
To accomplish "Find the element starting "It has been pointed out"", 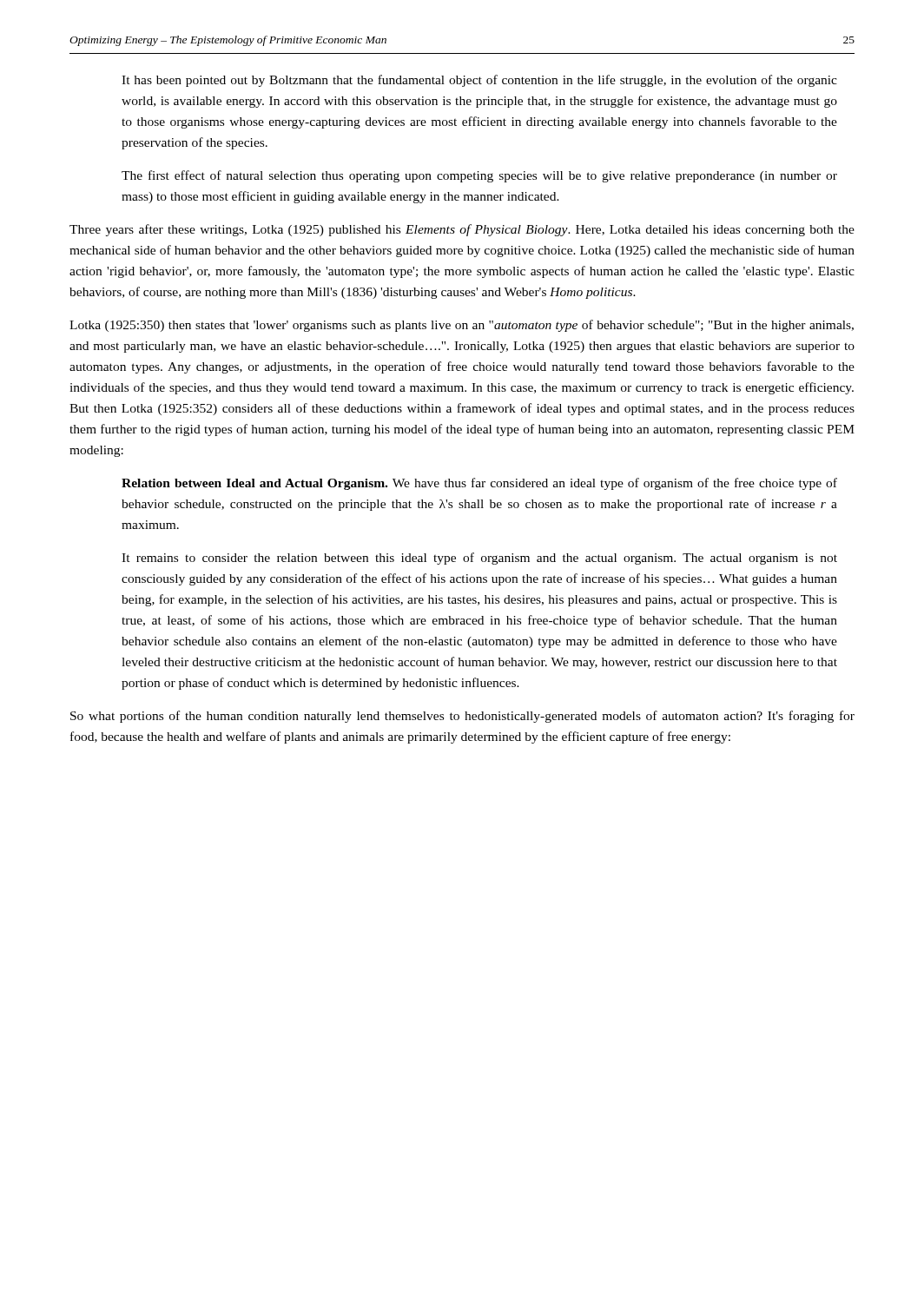I will click(479, 111).
